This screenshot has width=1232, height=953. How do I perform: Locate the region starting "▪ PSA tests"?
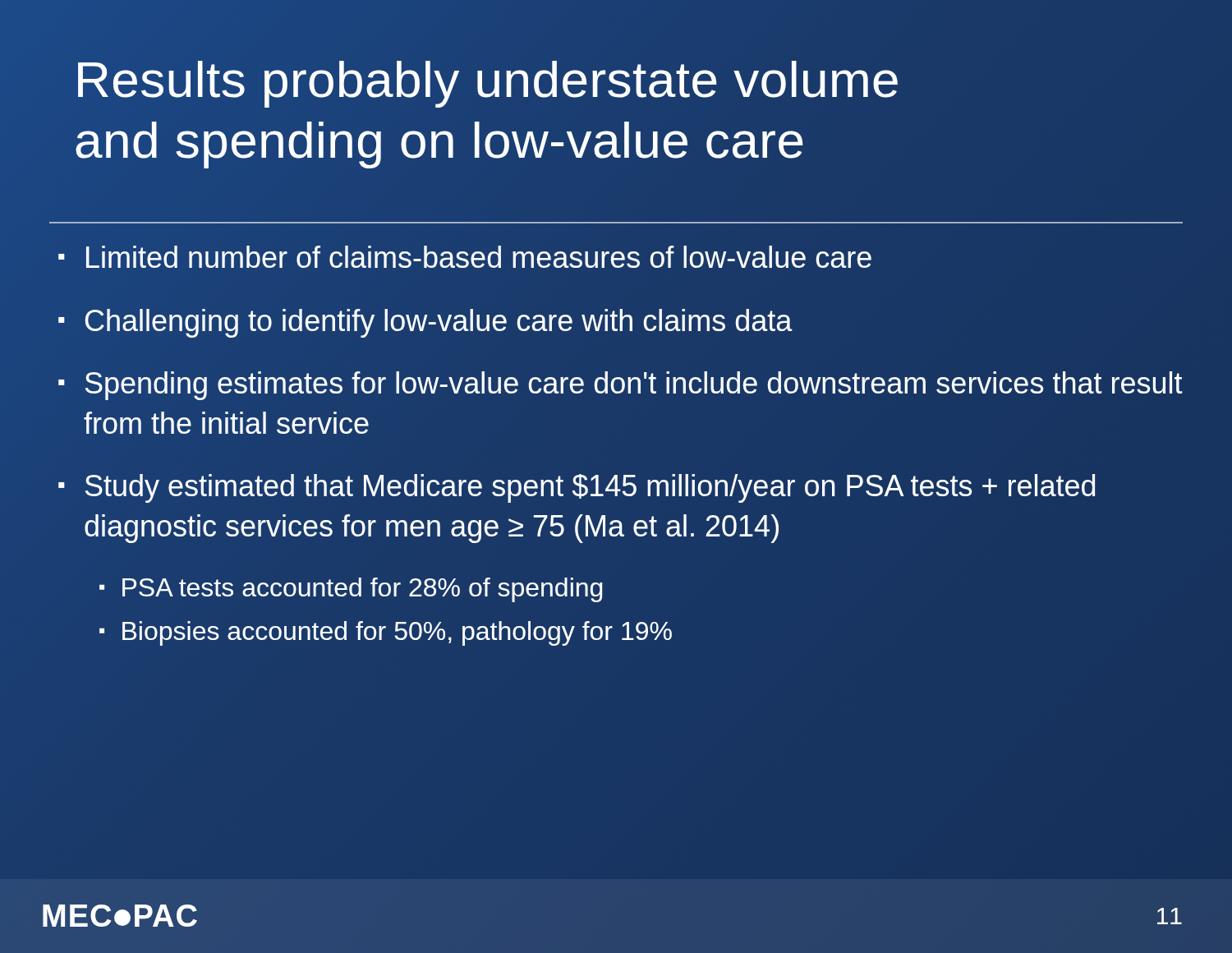351,588
